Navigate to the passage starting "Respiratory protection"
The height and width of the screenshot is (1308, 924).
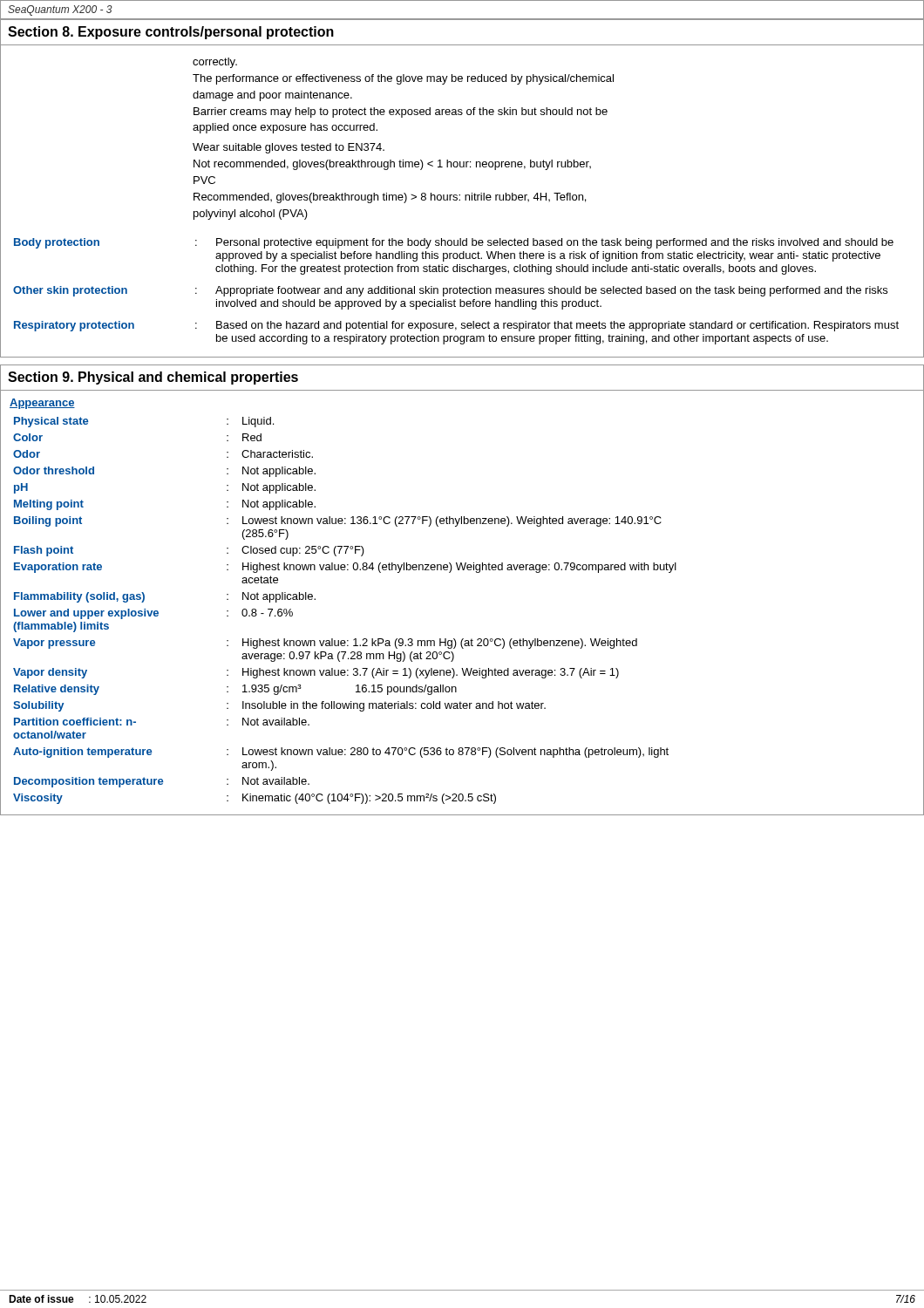point(74,325)
